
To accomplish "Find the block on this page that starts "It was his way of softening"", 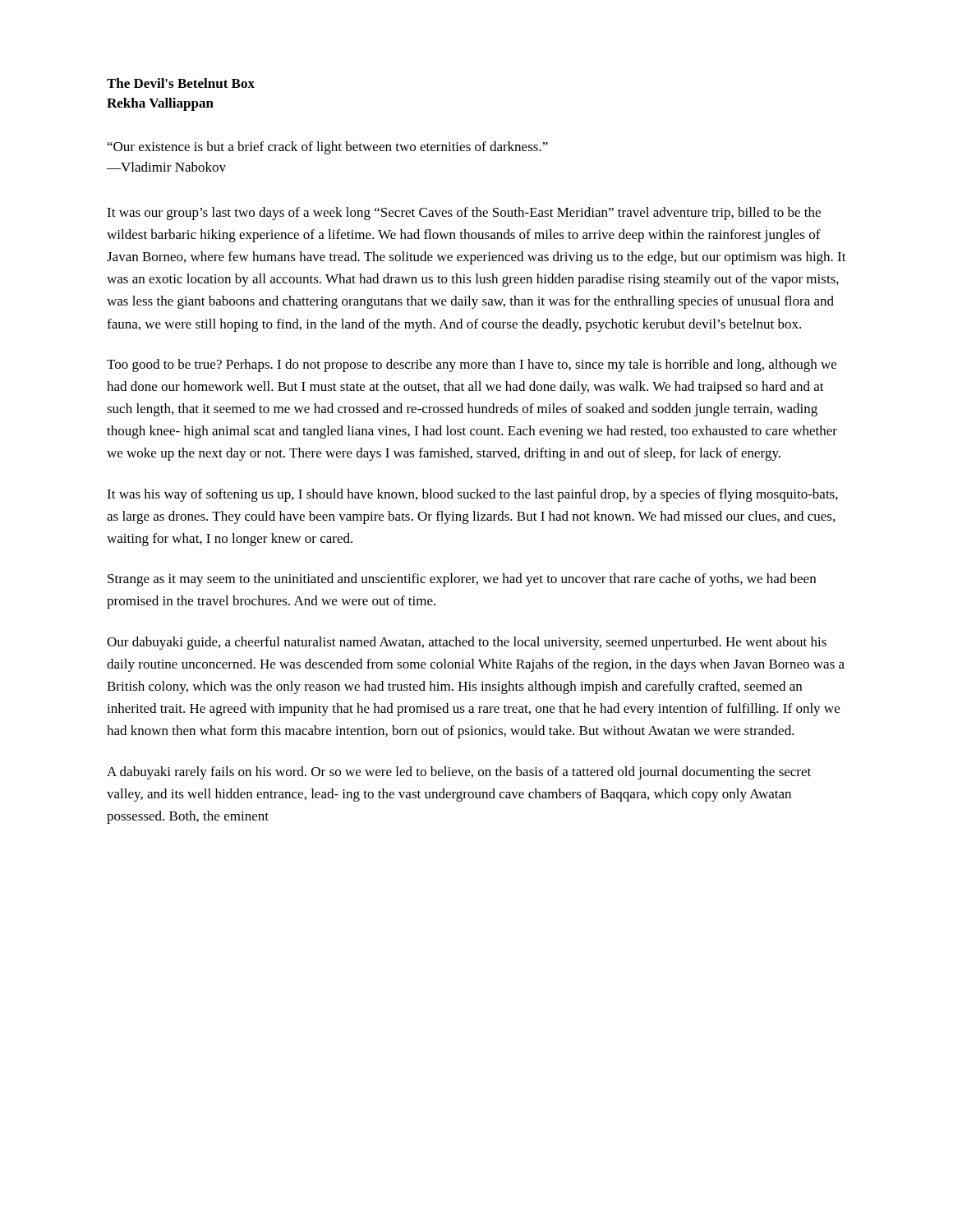I will [473, 516].
